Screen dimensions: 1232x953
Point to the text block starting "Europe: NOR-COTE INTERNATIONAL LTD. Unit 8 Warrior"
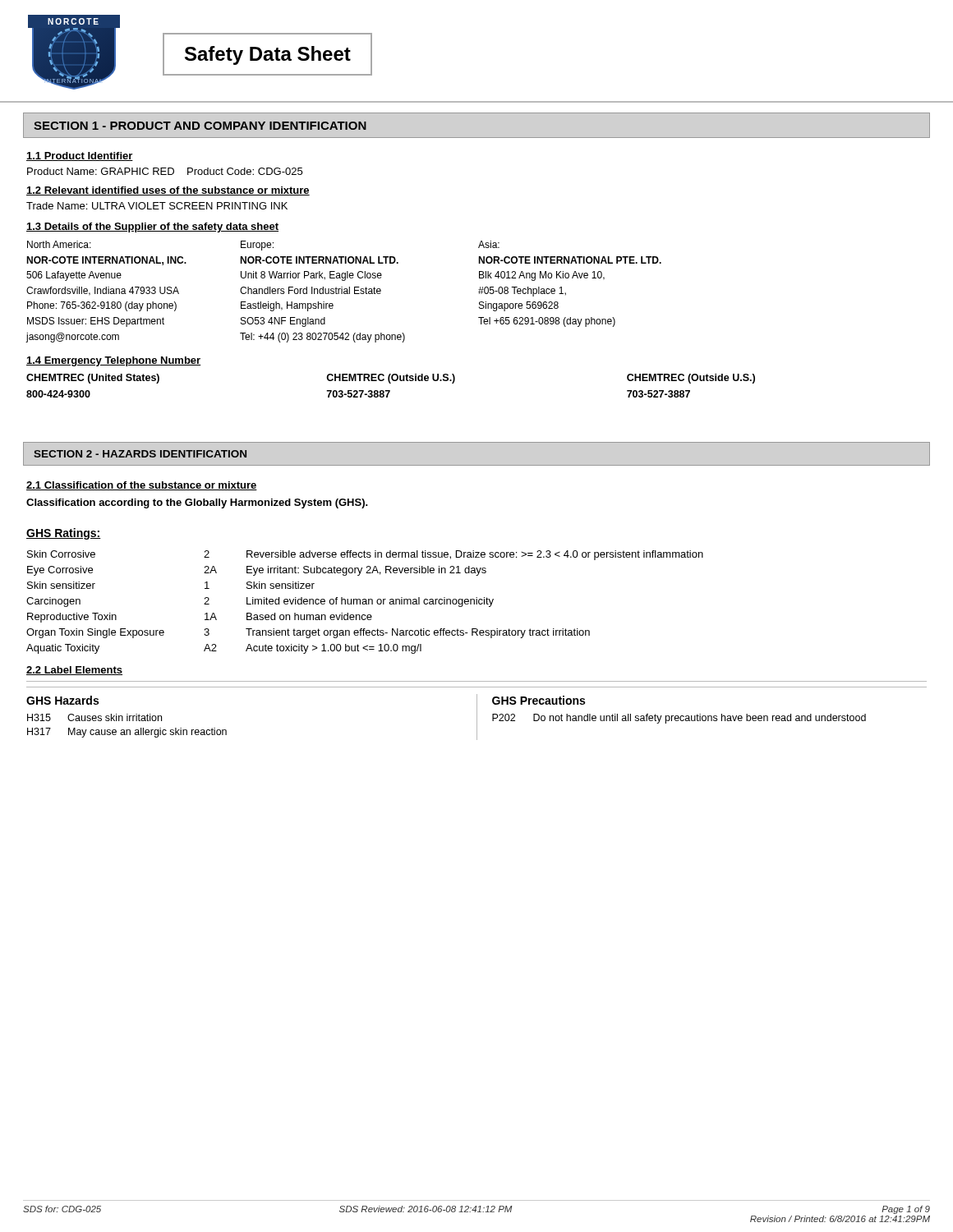tap(322, 291)
